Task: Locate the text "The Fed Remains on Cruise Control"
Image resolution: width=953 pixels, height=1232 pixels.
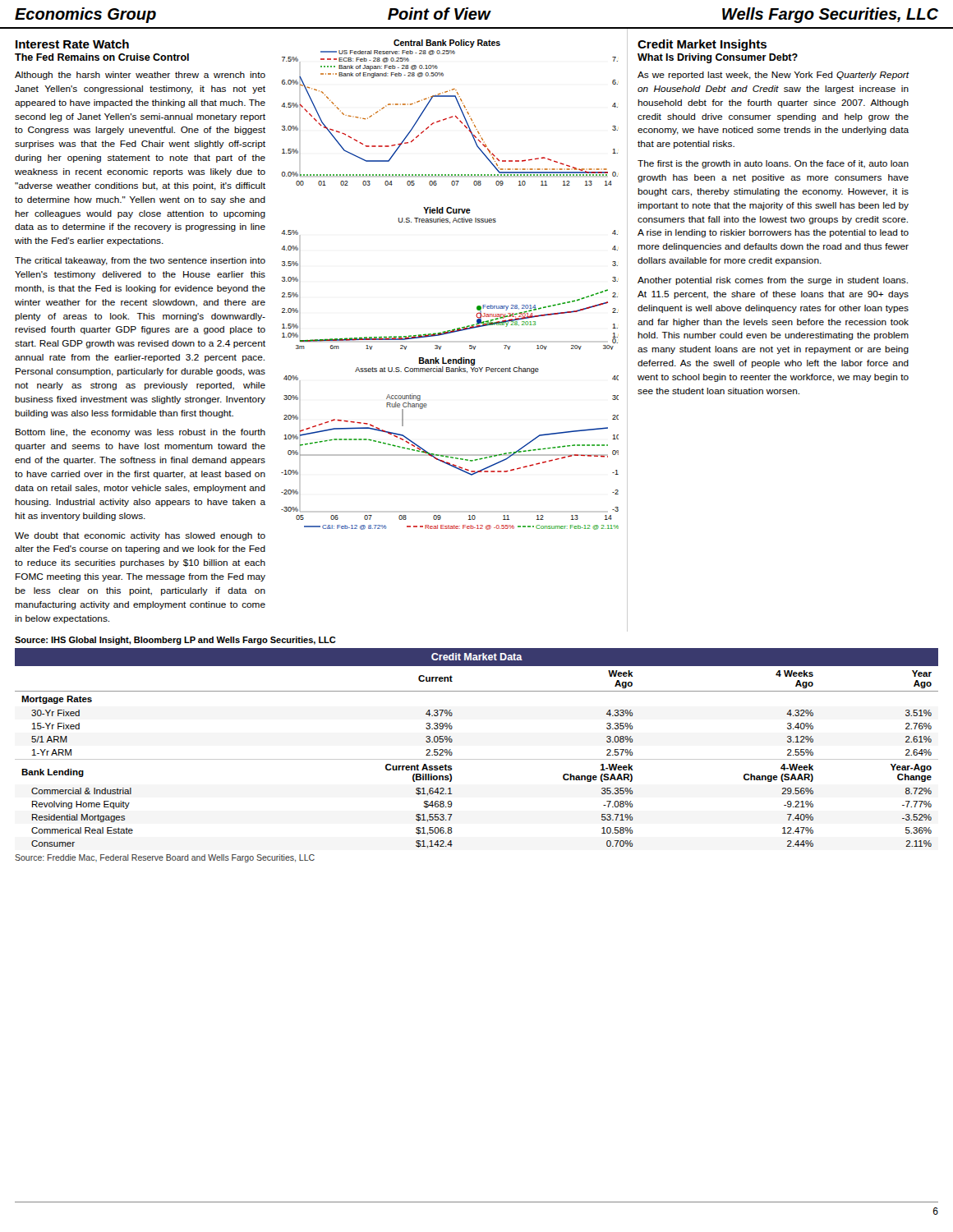Action: (x=102, y=57)
